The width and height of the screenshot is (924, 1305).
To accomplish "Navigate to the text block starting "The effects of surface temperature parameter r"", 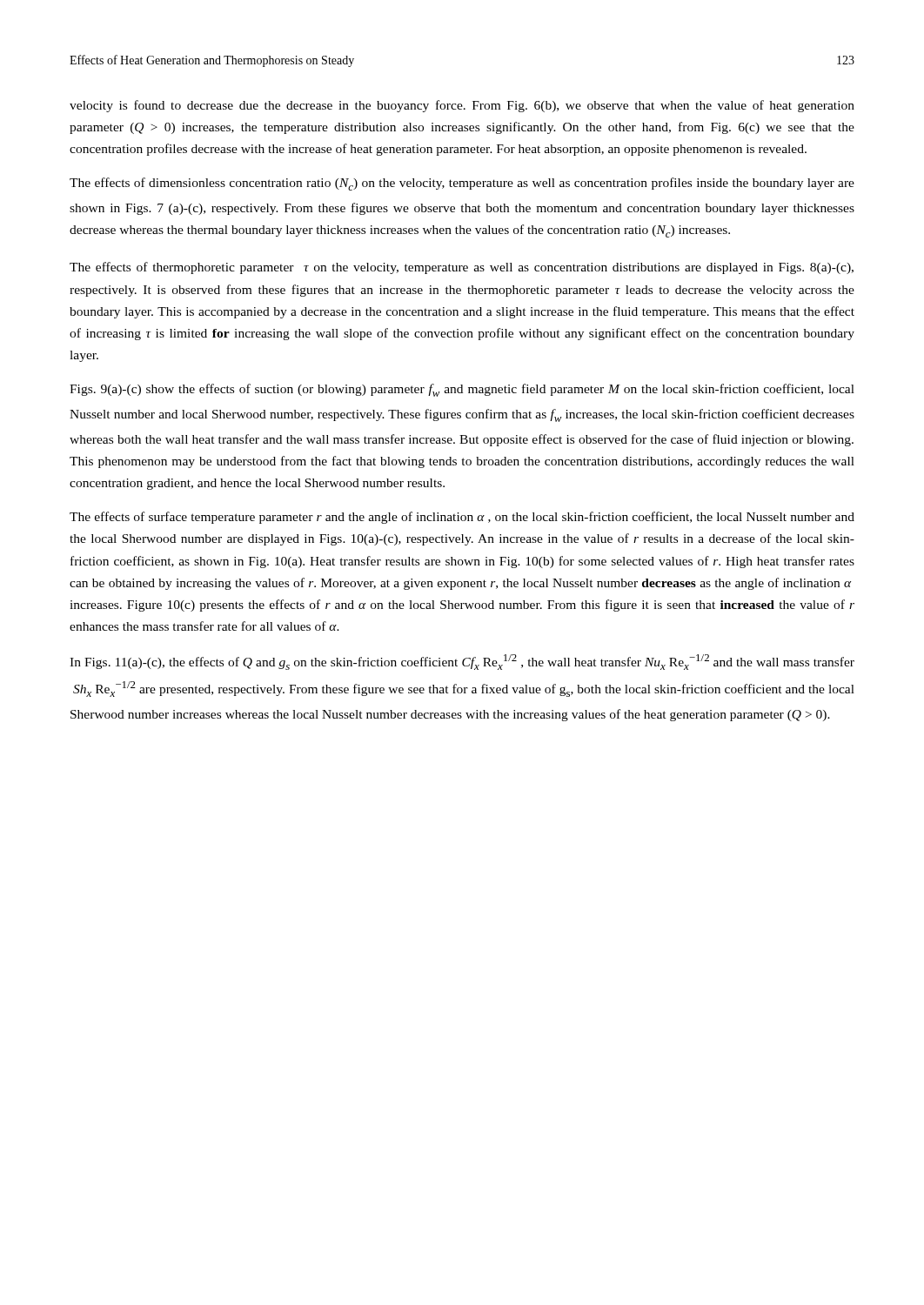I will click(x=462, y=571).
